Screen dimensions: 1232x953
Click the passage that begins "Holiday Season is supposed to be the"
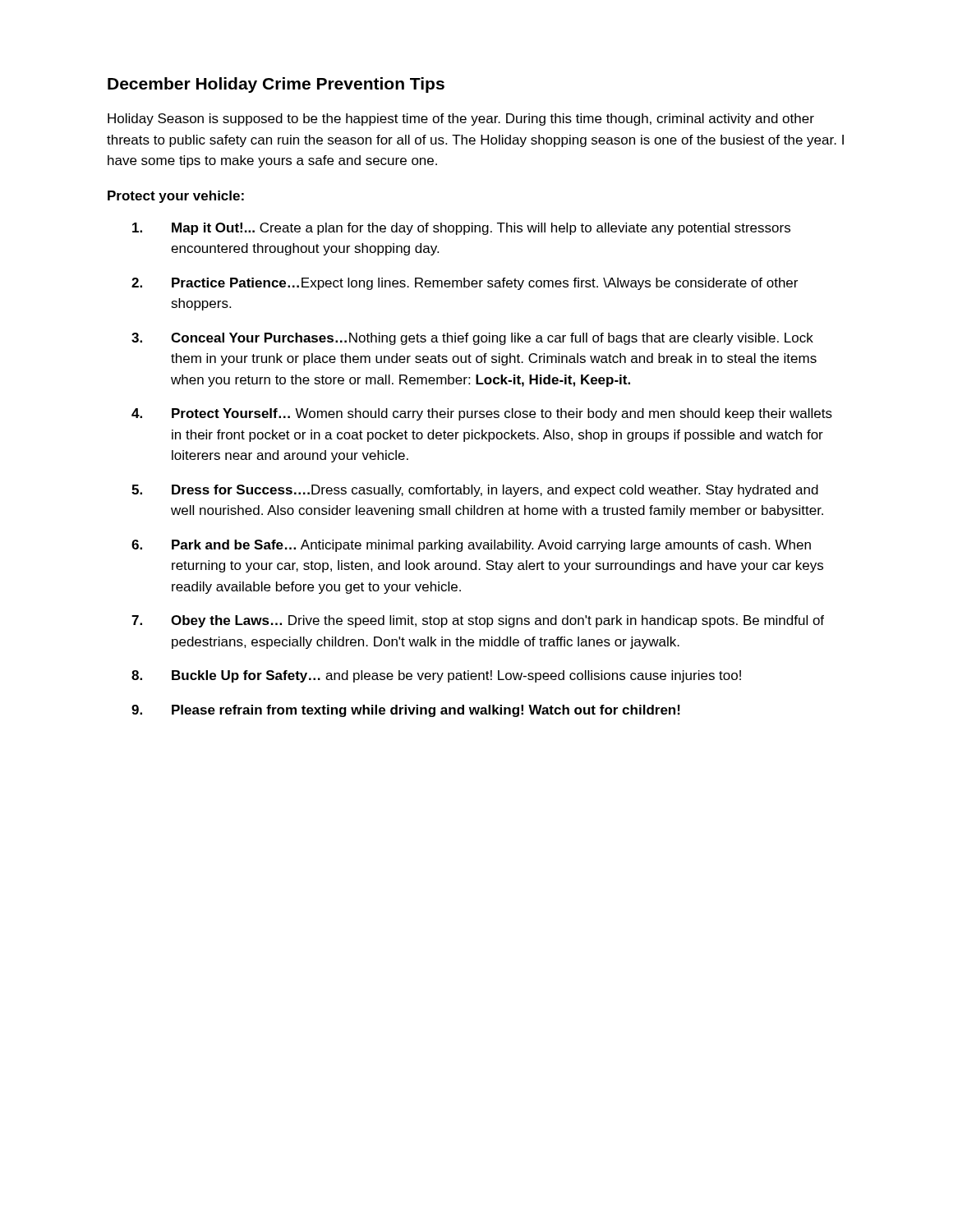[476, 140]
